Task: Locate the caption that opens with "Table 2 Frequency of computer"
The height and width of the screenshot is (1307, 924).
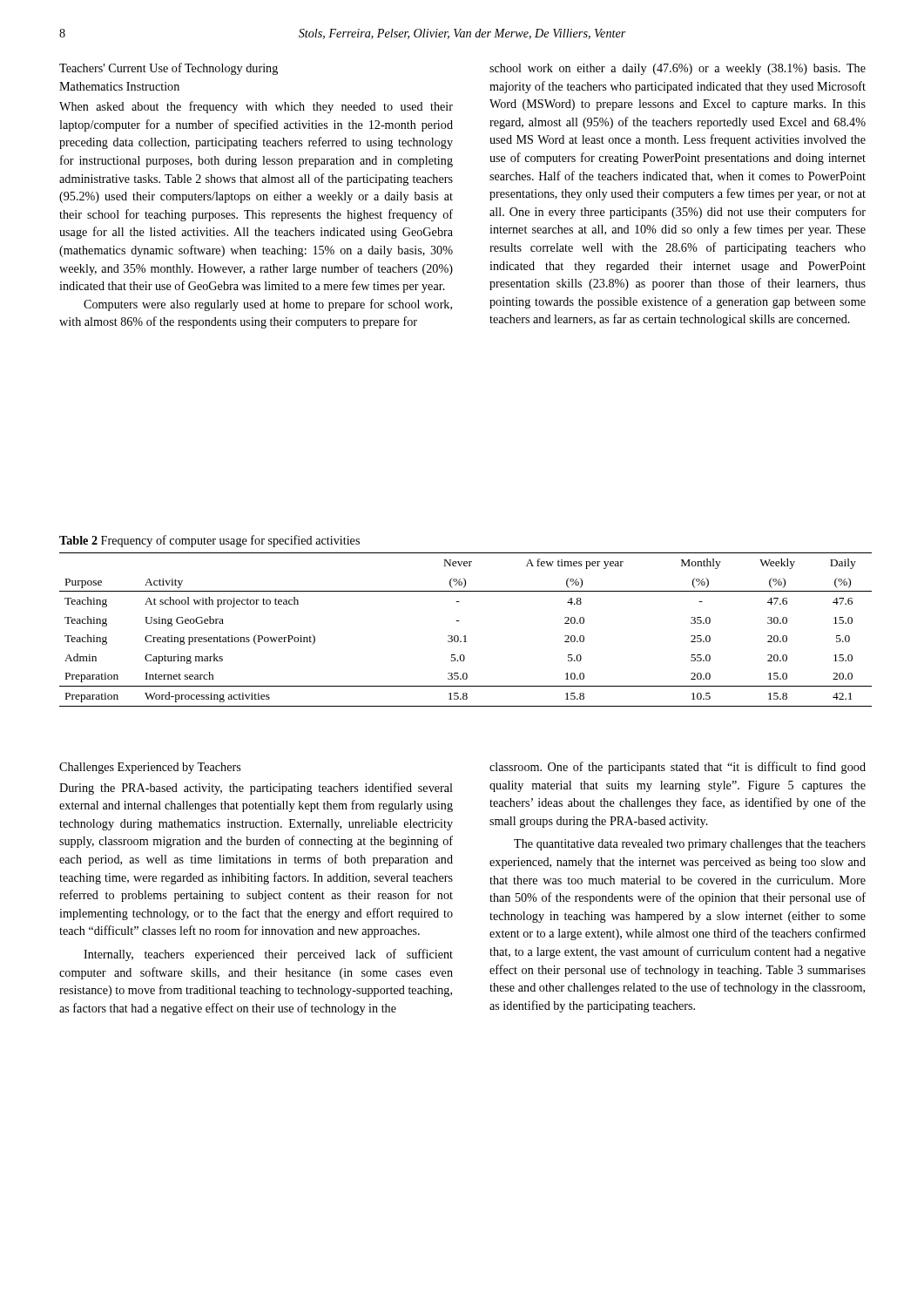Action: [x=210, y=540]
